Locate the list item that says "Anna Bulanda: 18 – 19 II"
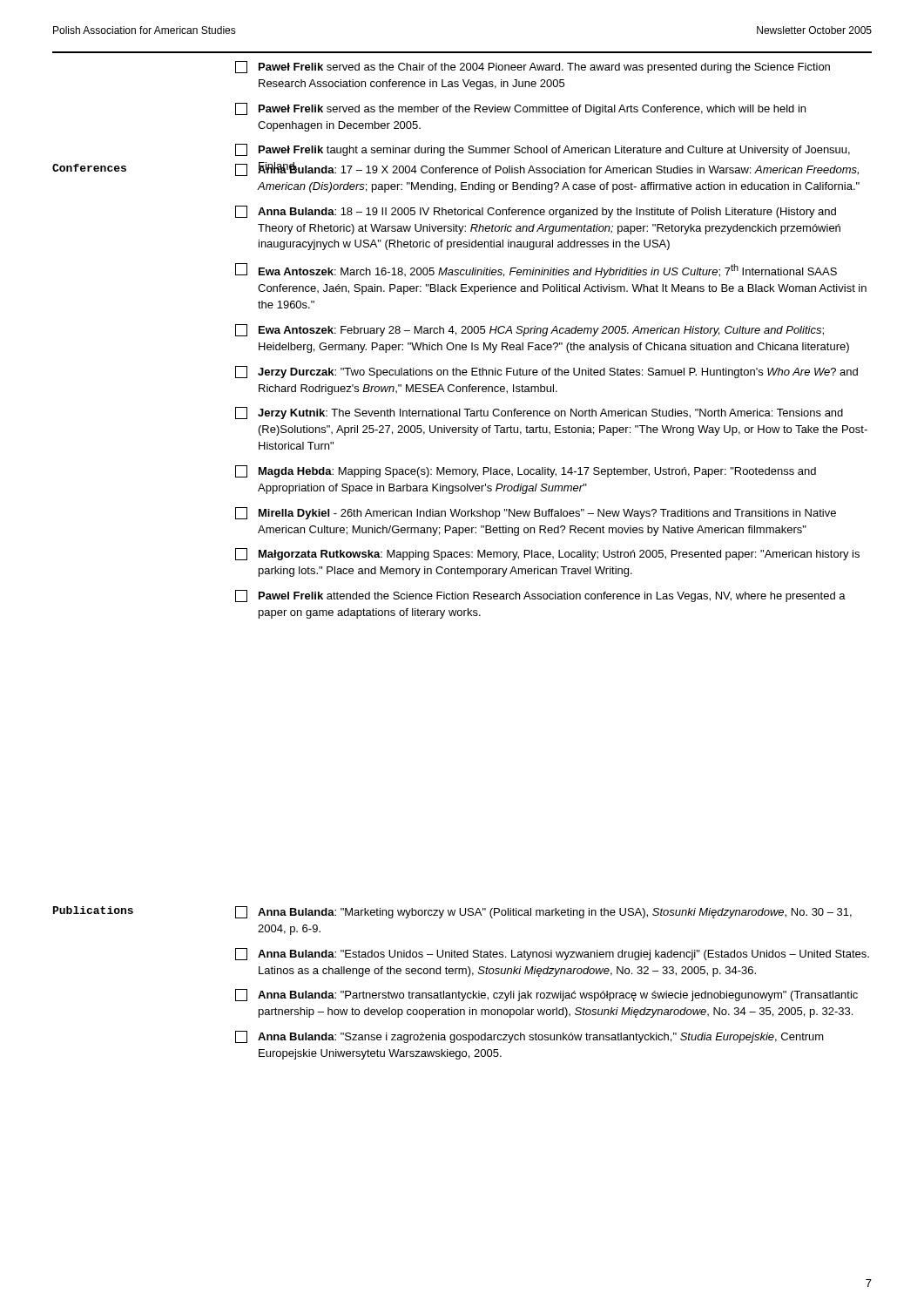The height and width of the screenshot is (1307, 924). pyautogui.click(x=553, y=228)
